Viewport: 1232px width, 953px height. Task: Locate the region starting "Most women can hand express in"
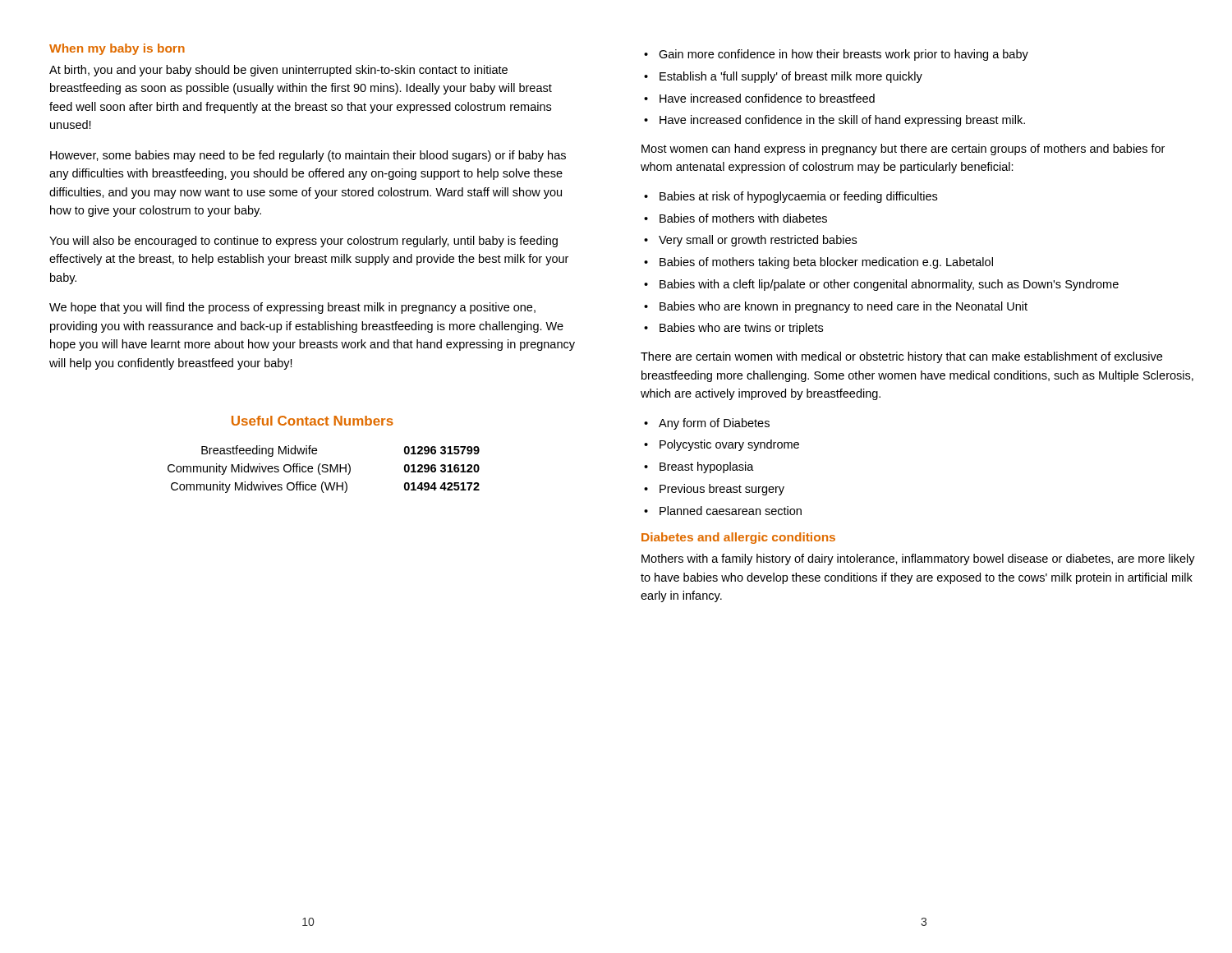coord(903,158)
